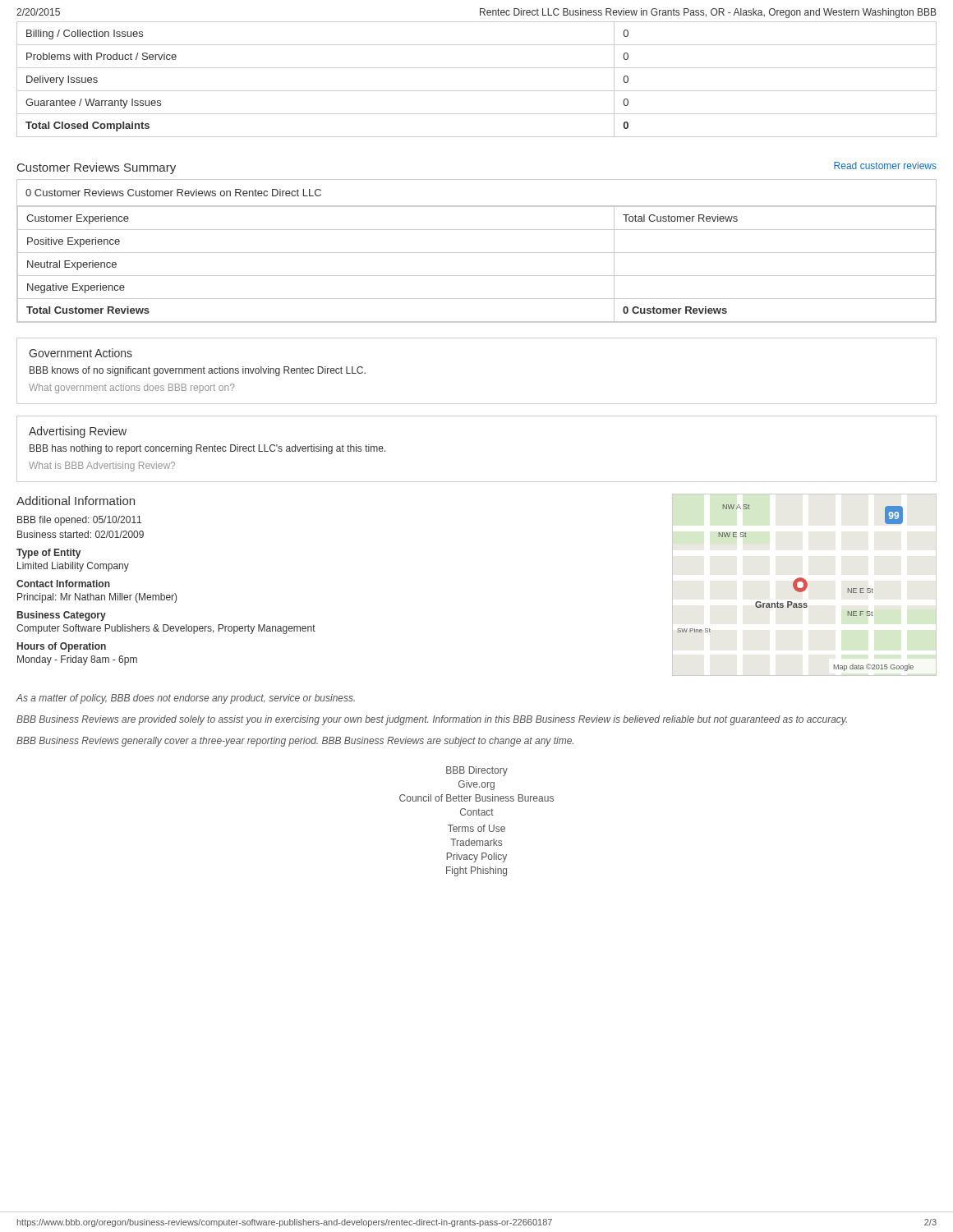Point to the block beginning "BBB Business Reviews are provided solely to"
The width and height of the screenshot is (953, 1232).
(x=432, y=719)
